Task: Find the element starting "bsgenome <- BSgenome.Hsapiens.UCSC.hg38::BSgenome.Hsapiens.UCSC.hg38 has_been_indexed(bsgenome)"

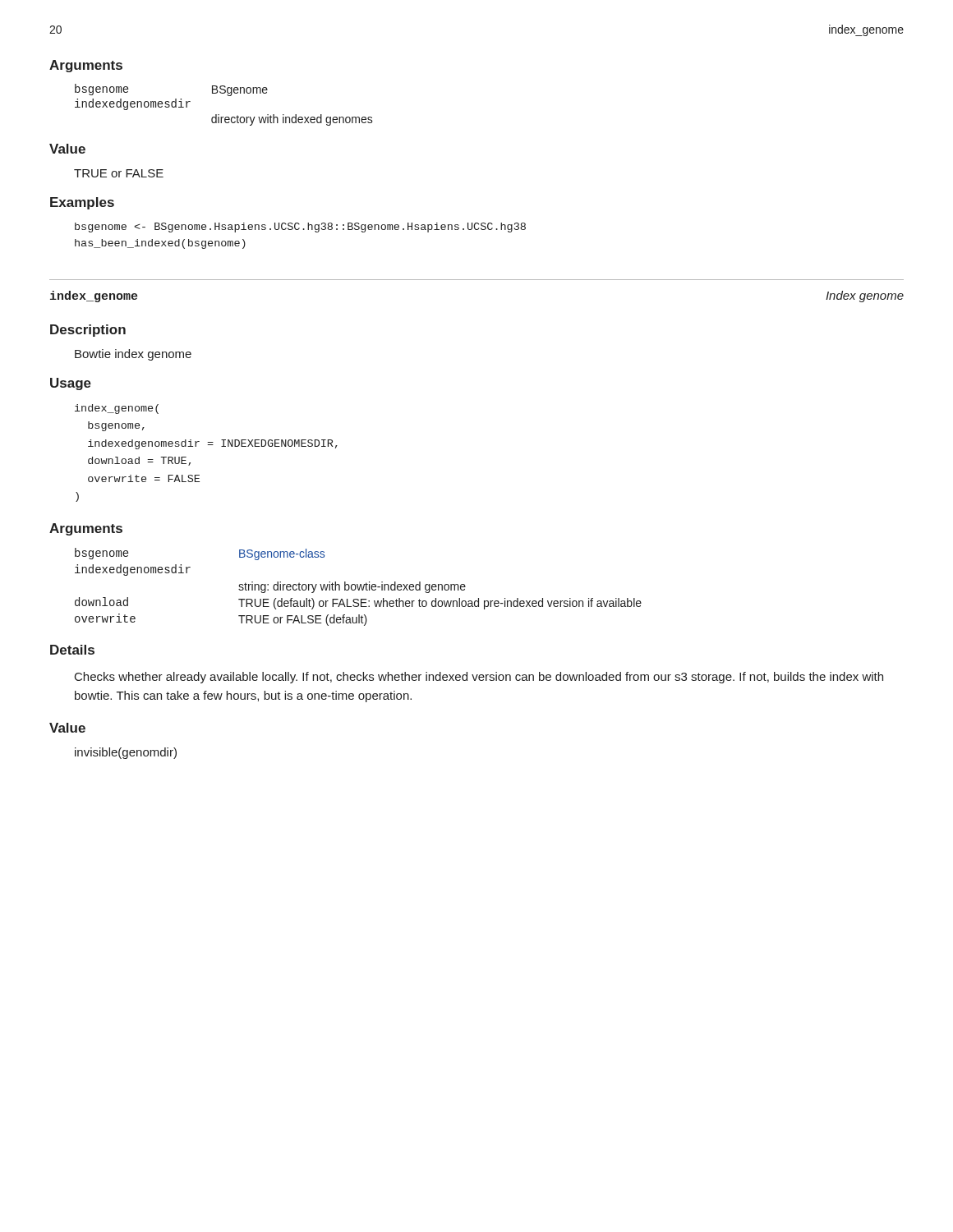Action: [300, 235]
